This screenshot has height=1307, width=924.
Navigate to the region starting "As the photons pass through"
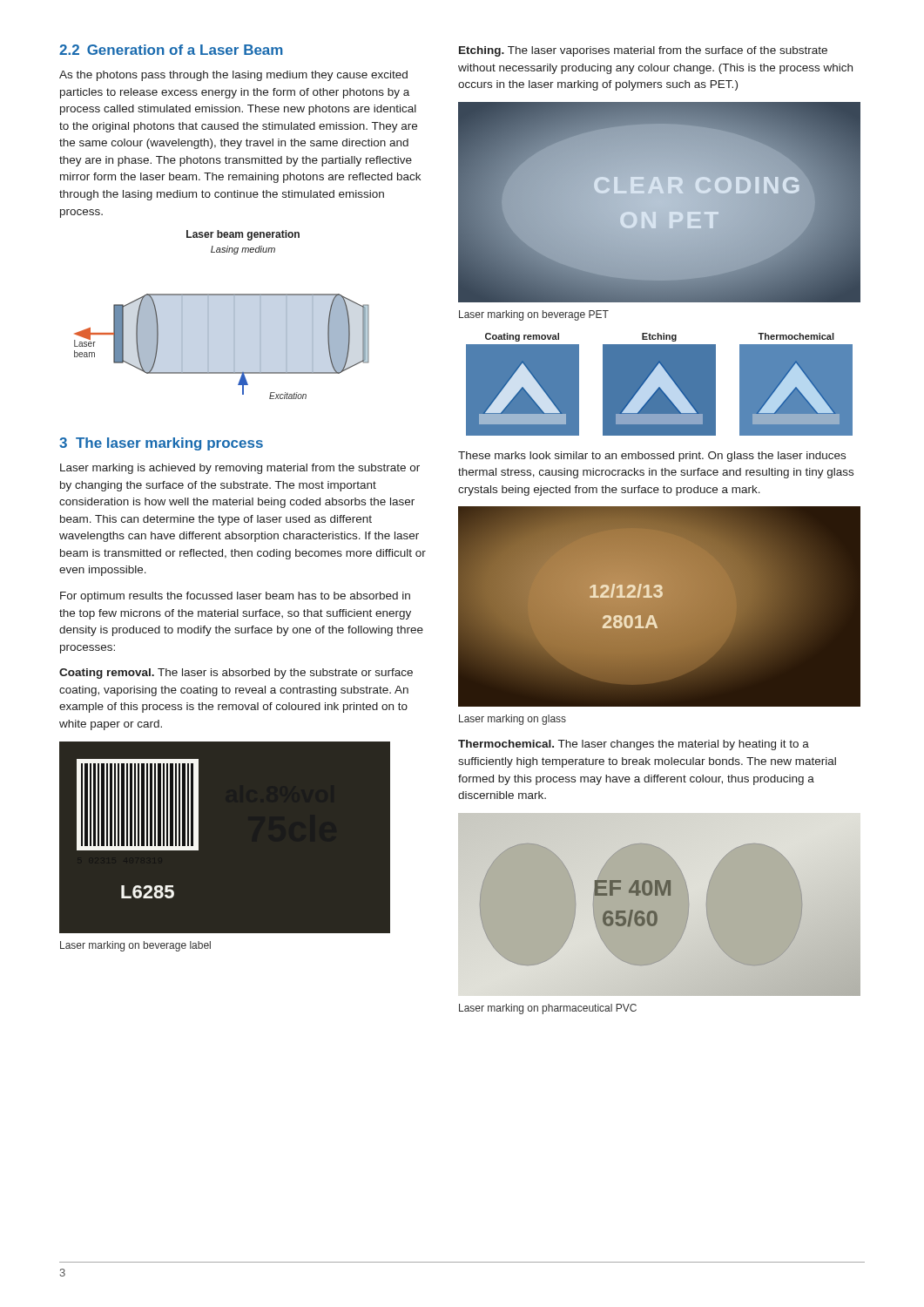click(243, 143)
